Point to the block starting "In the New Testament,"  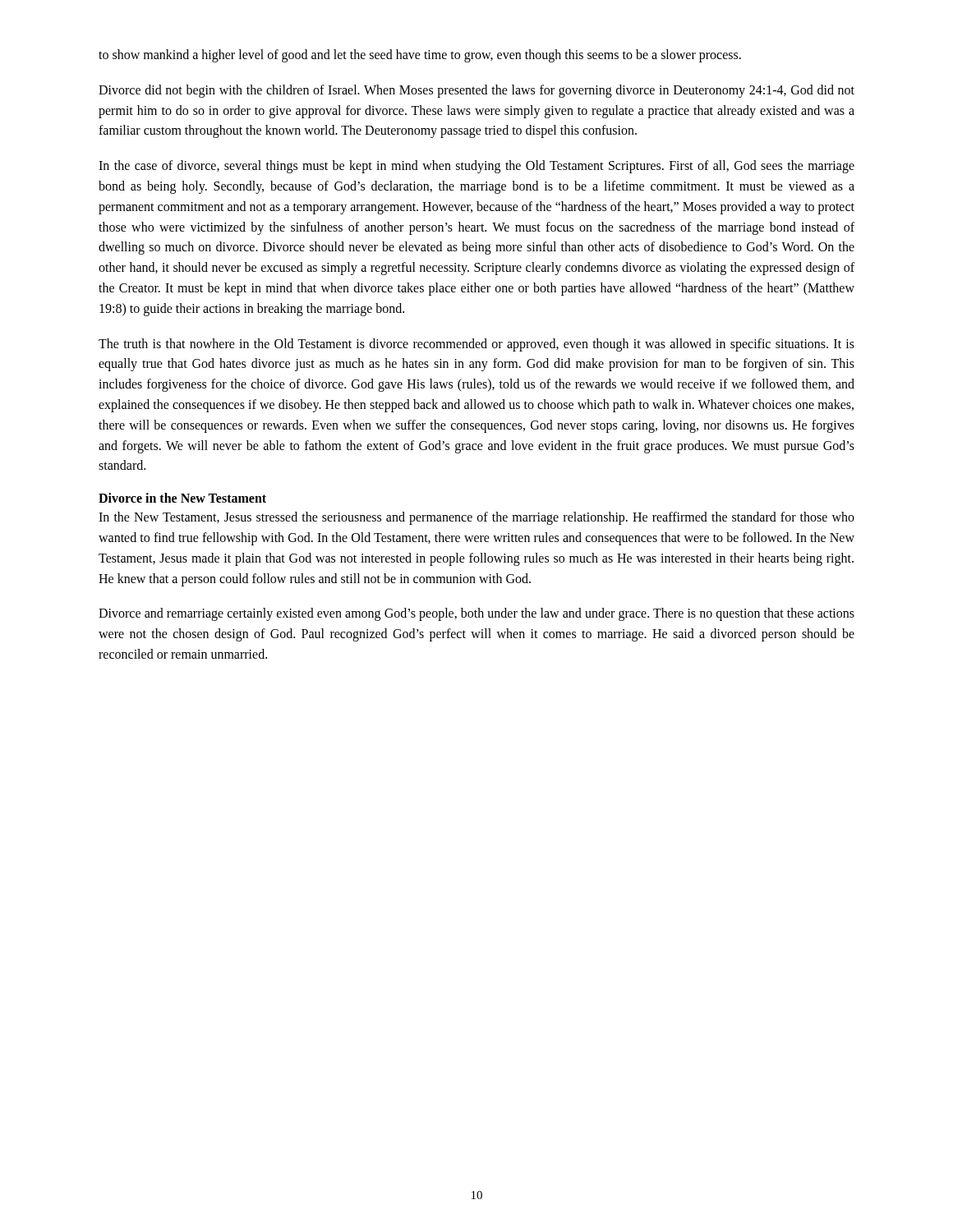476,548
